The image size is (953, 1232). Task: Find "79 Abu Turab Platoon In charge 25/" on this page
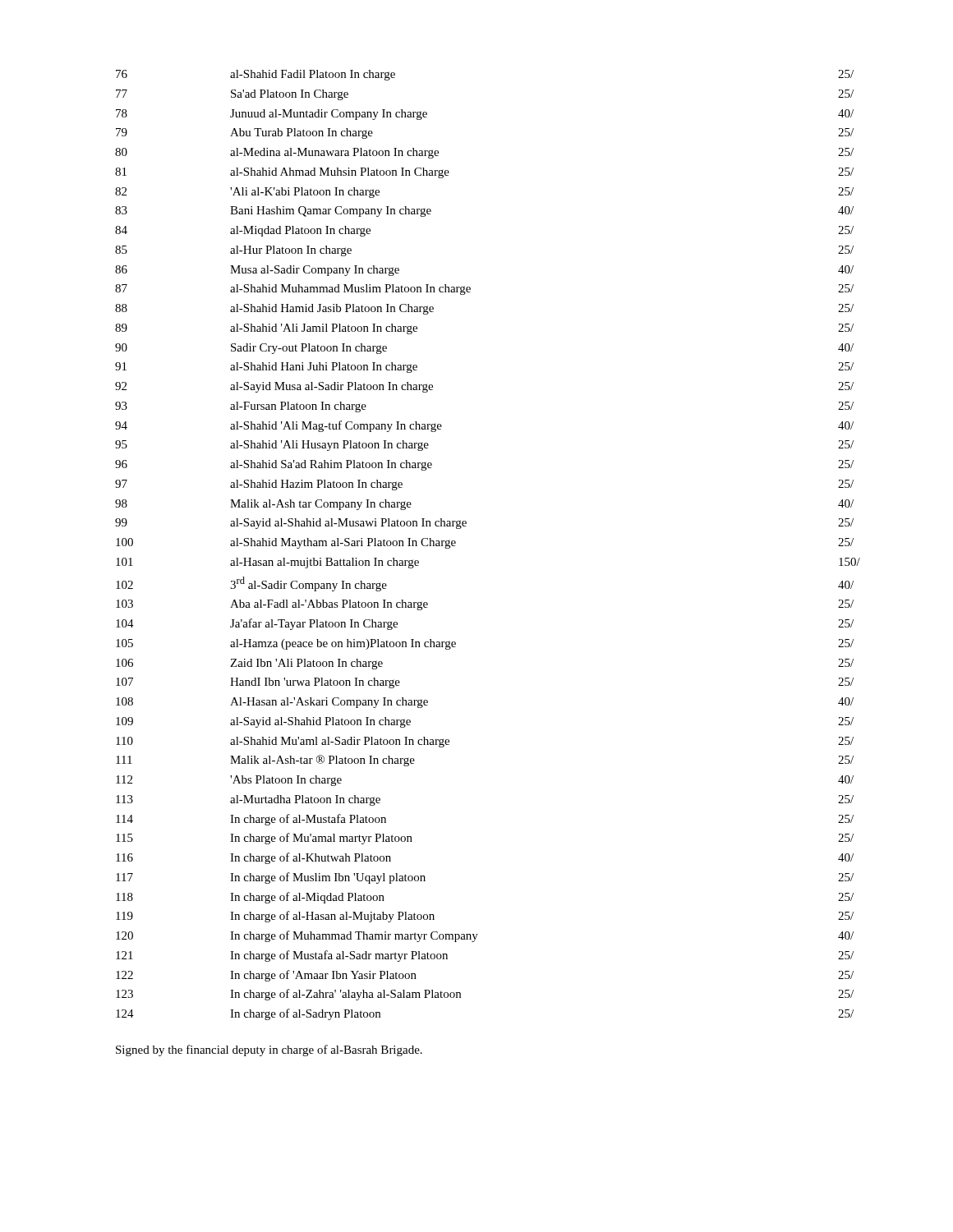coord(124,133)
